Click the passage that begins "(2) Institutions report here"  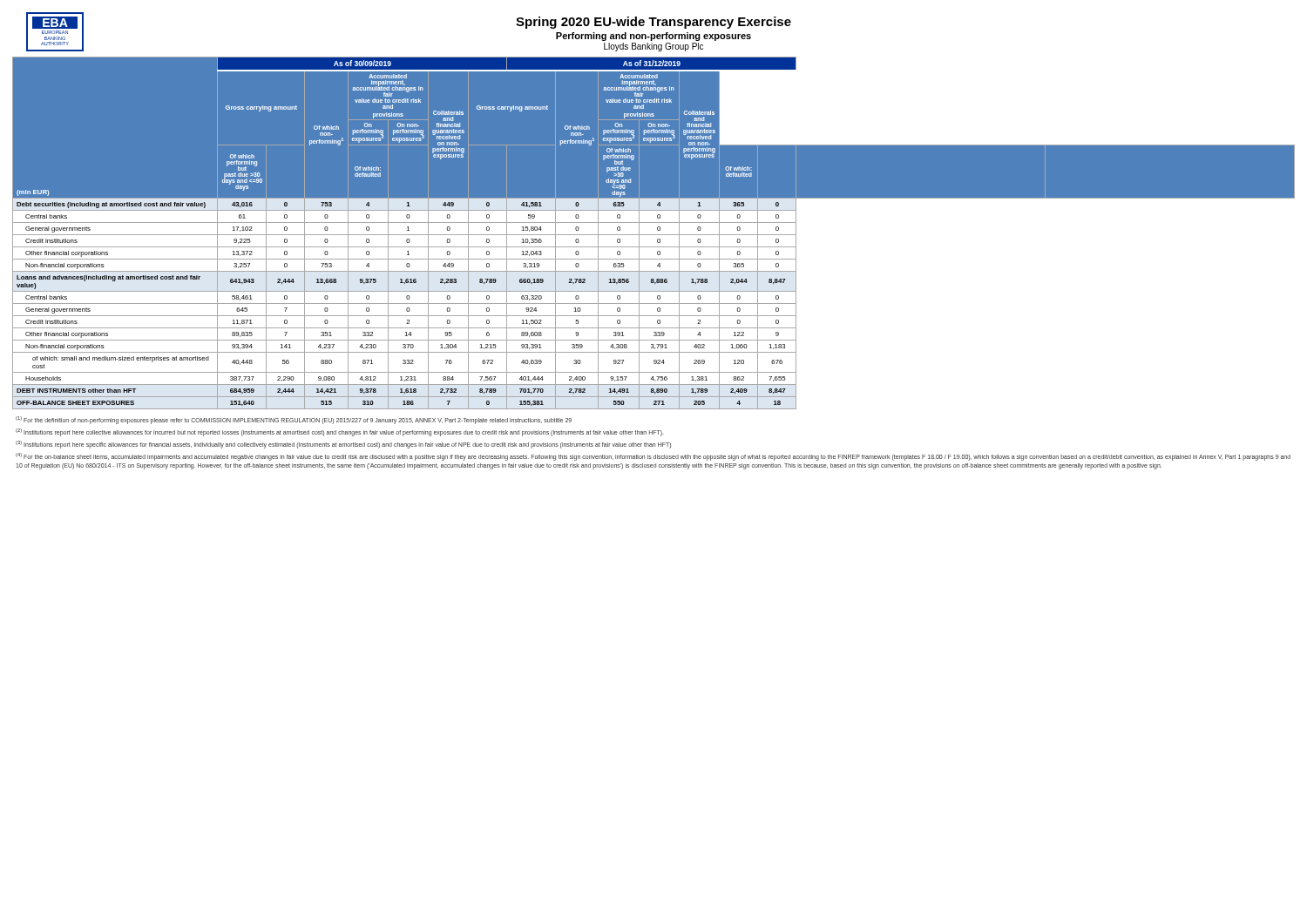340,431
